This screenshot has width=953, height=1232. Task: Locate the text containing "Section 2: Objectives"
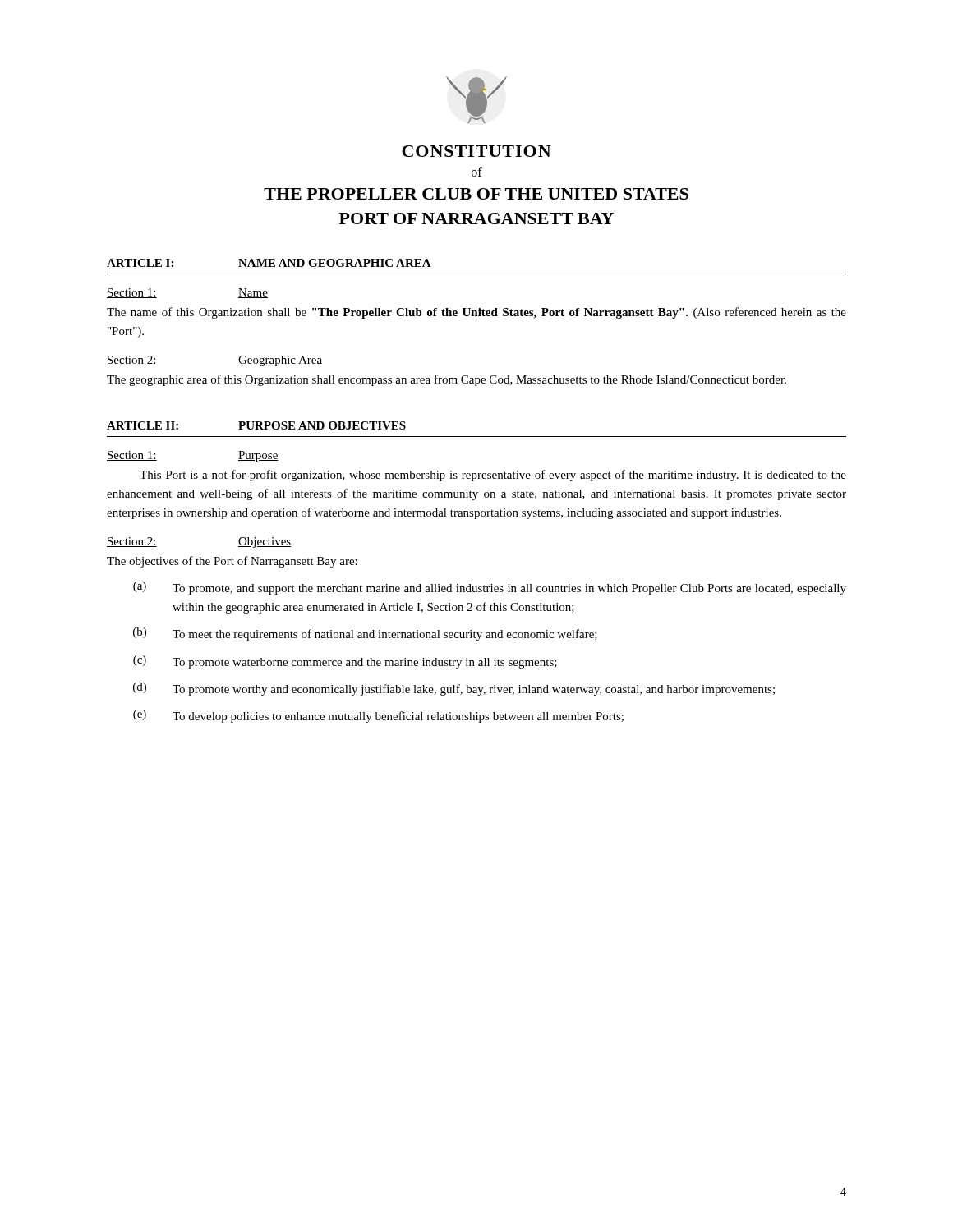click(x=132, y=542)
